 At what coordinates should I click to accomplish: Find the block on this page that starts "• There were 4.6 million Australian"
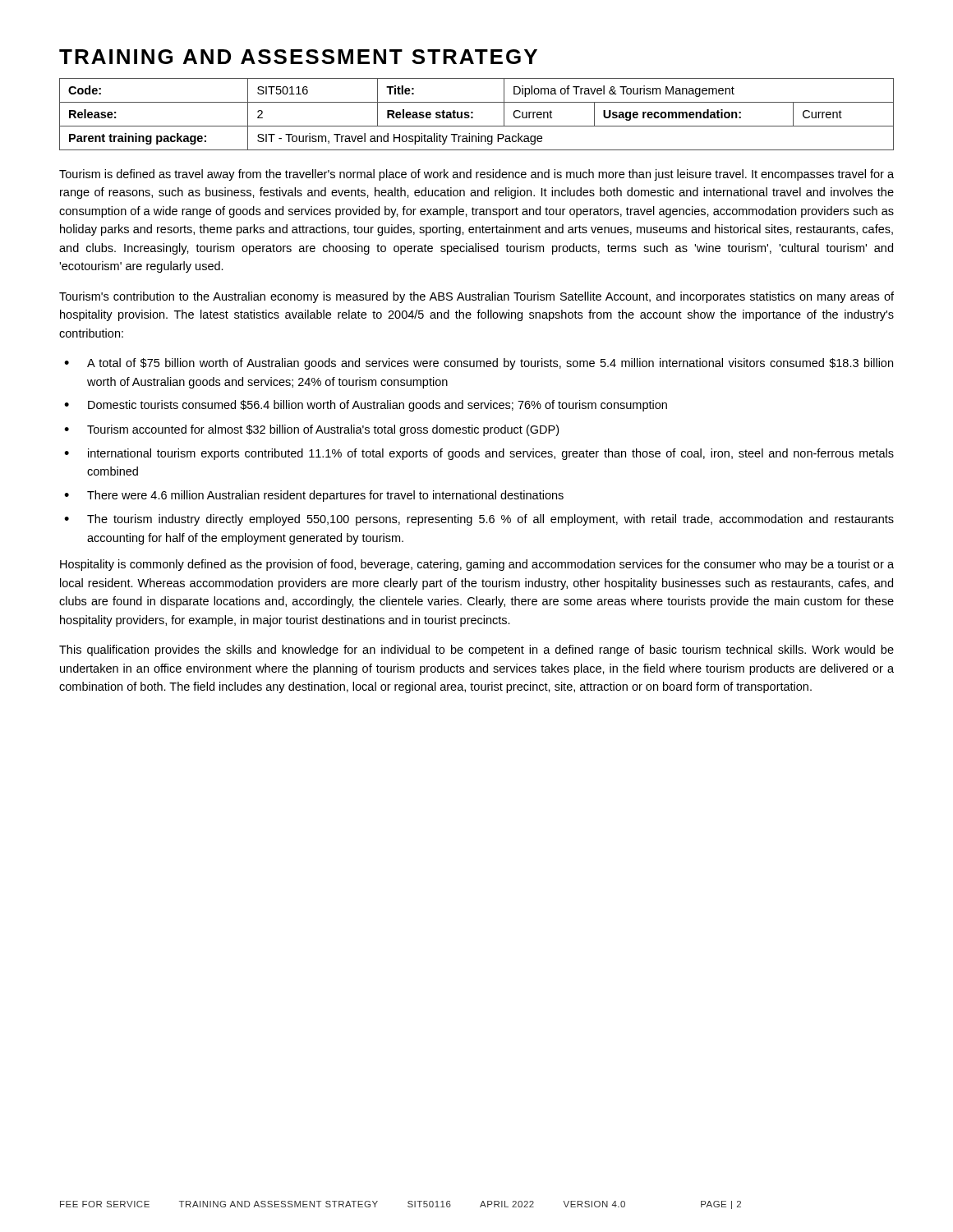click(476, 496)
